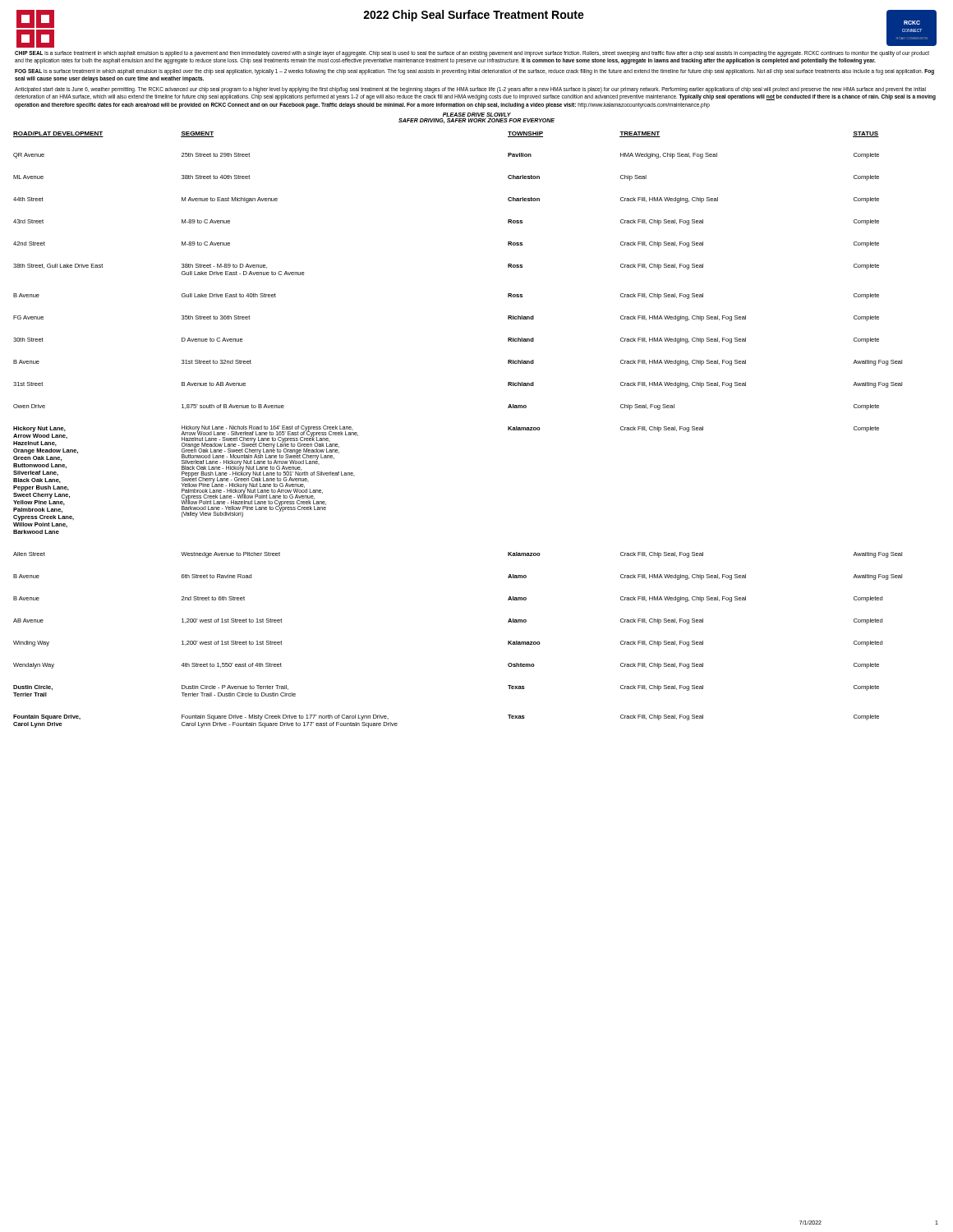Locate a table

(x=476, y=429)
